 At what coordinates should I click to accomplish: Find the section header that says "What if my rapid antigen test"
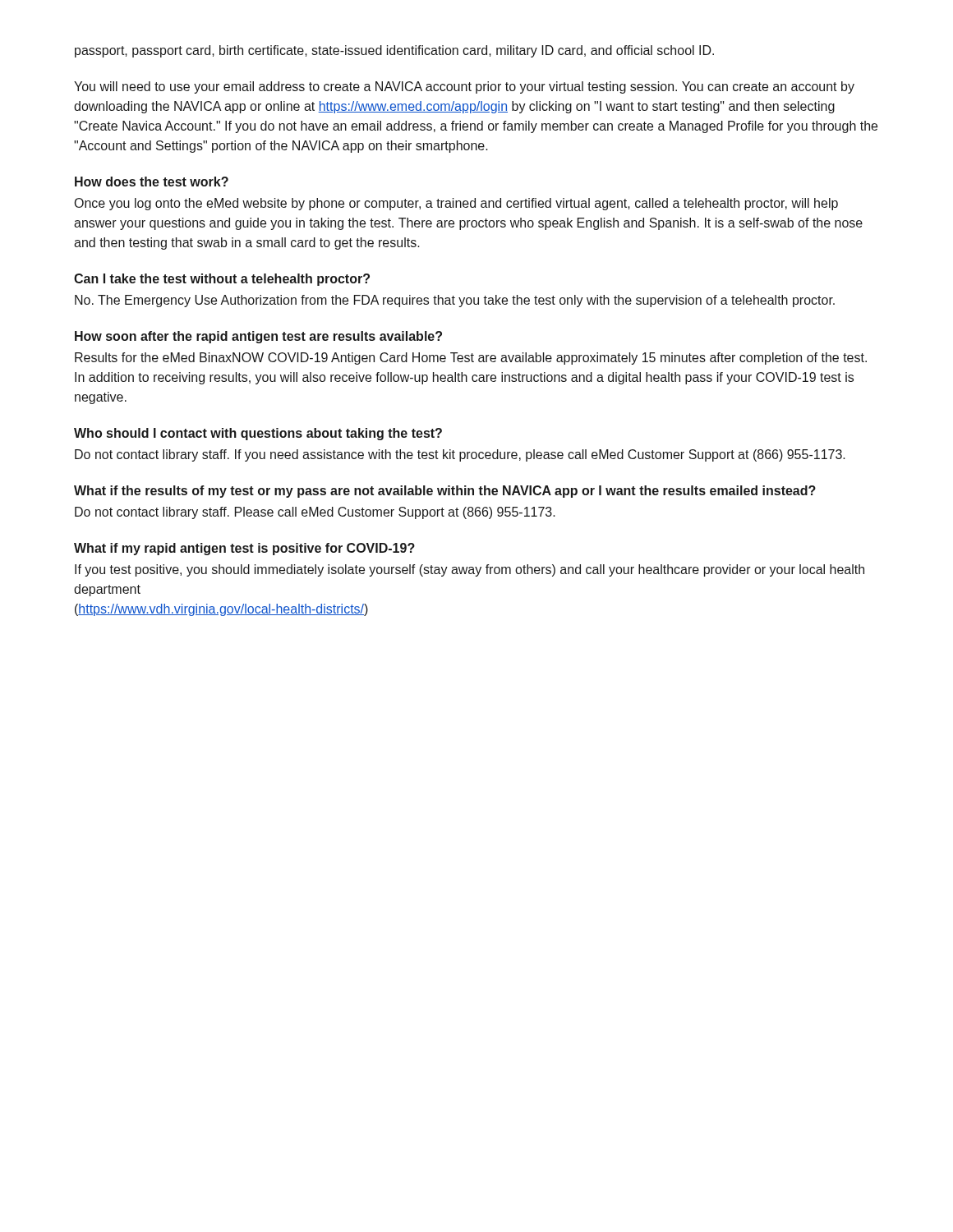244,548
